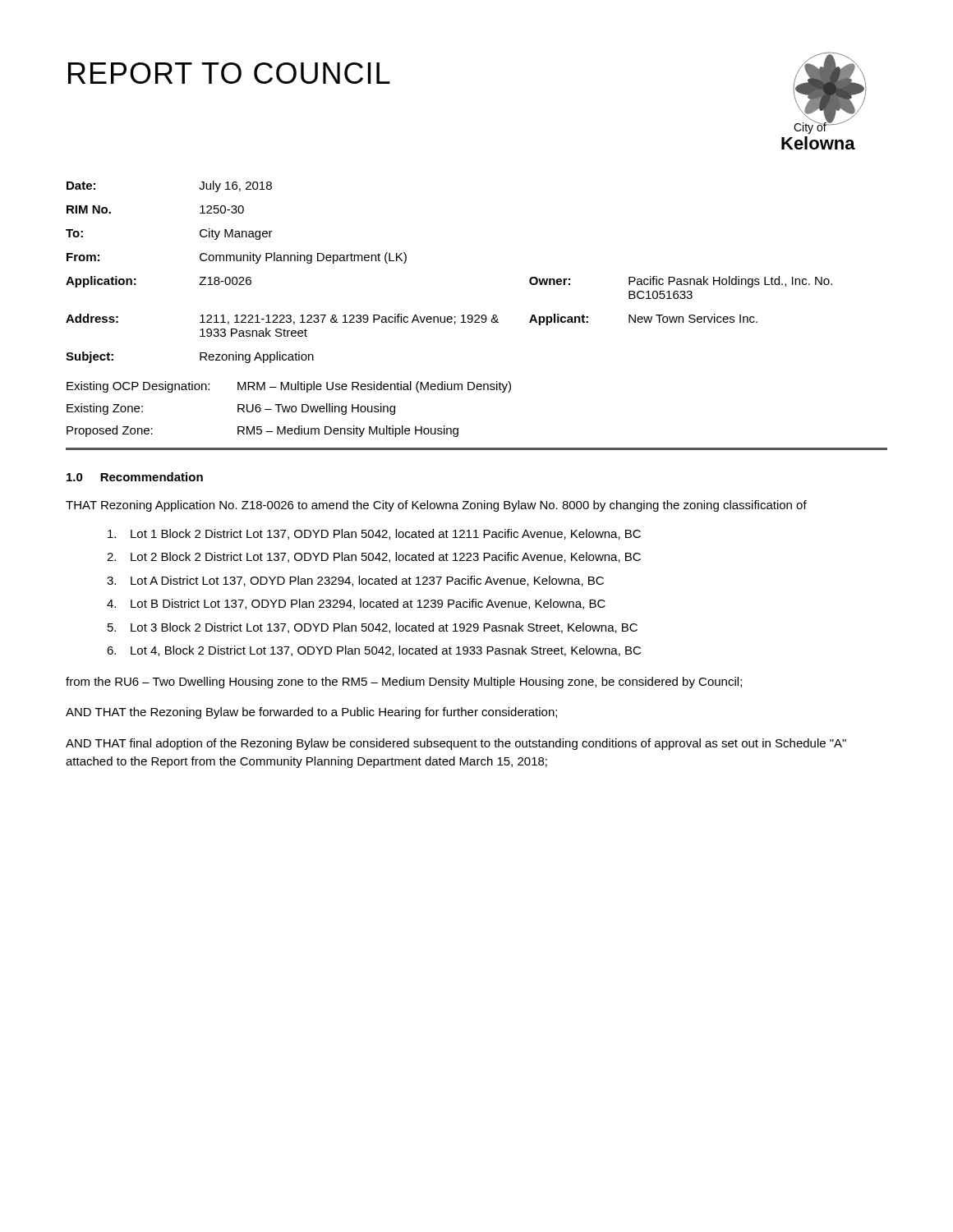The width and height of the screenshot is (953, 1232).
Task: Find the block on this page that starts "4. Lot B District Lot 137, ODYD"
Action: click(497, 604)
